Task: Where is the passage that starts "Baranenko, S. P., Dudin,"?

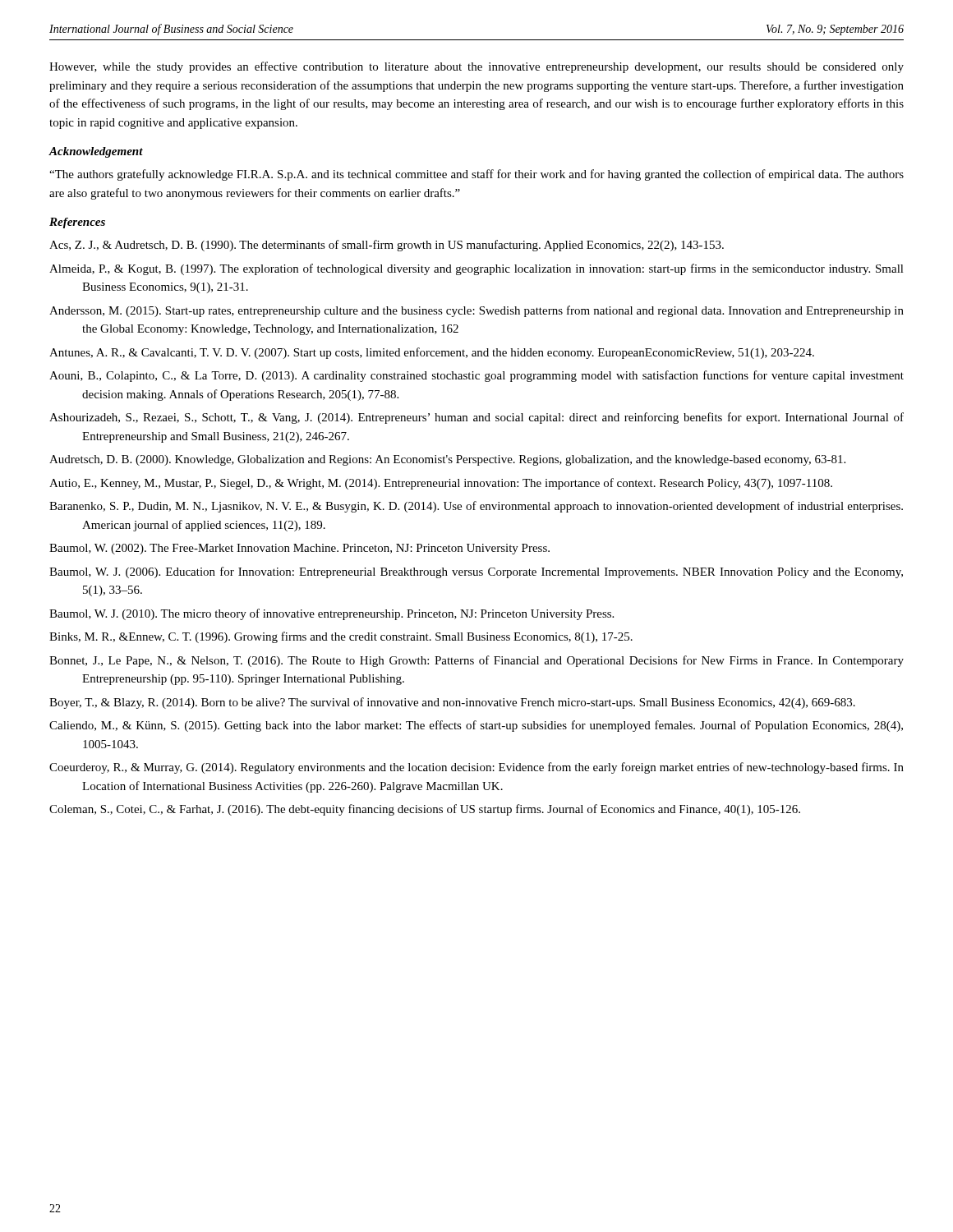Action: click(476, 515)
